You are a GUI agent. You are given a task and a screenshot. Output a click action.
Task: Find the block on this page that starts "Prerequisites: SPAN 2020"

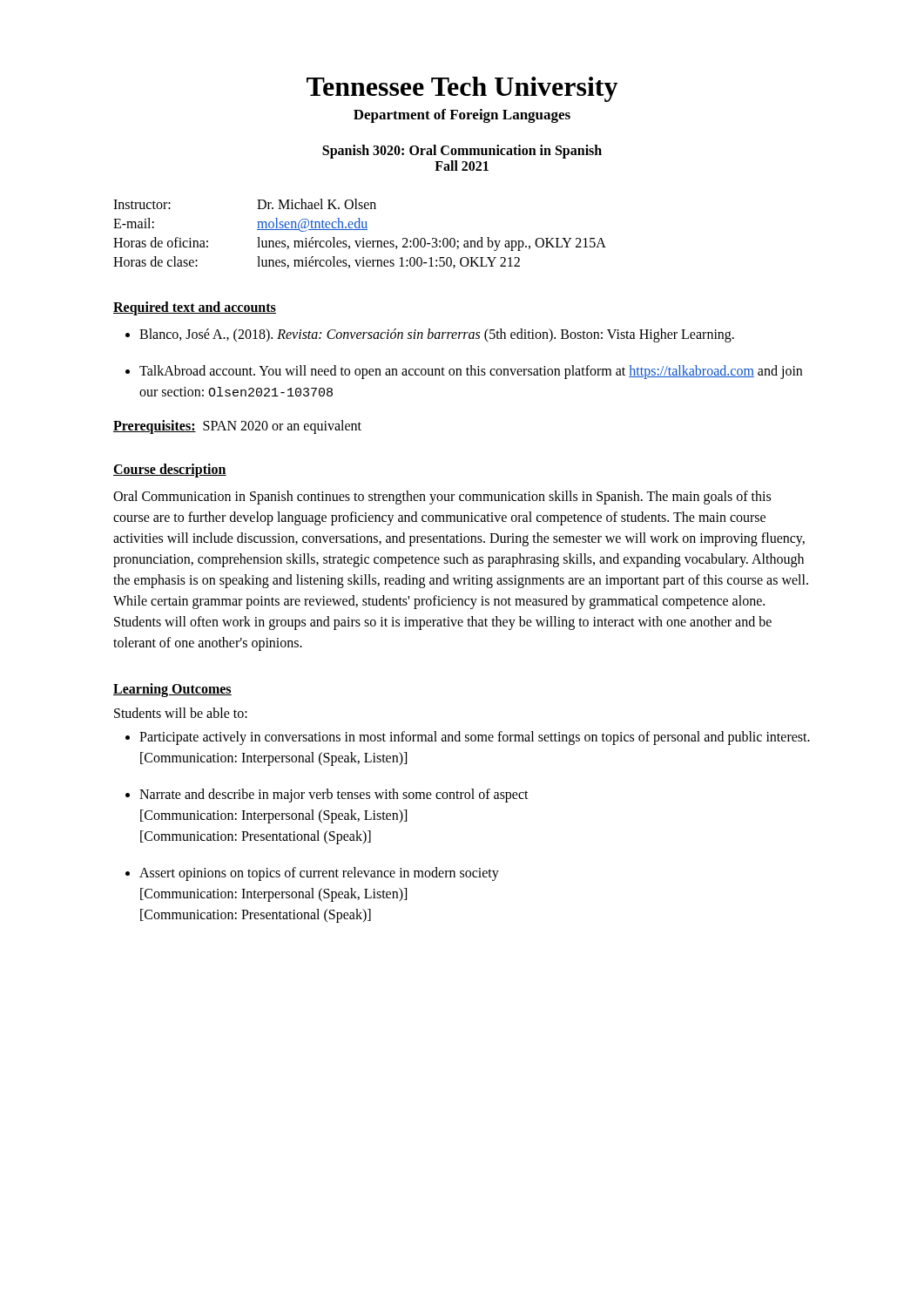pos(237,426)
